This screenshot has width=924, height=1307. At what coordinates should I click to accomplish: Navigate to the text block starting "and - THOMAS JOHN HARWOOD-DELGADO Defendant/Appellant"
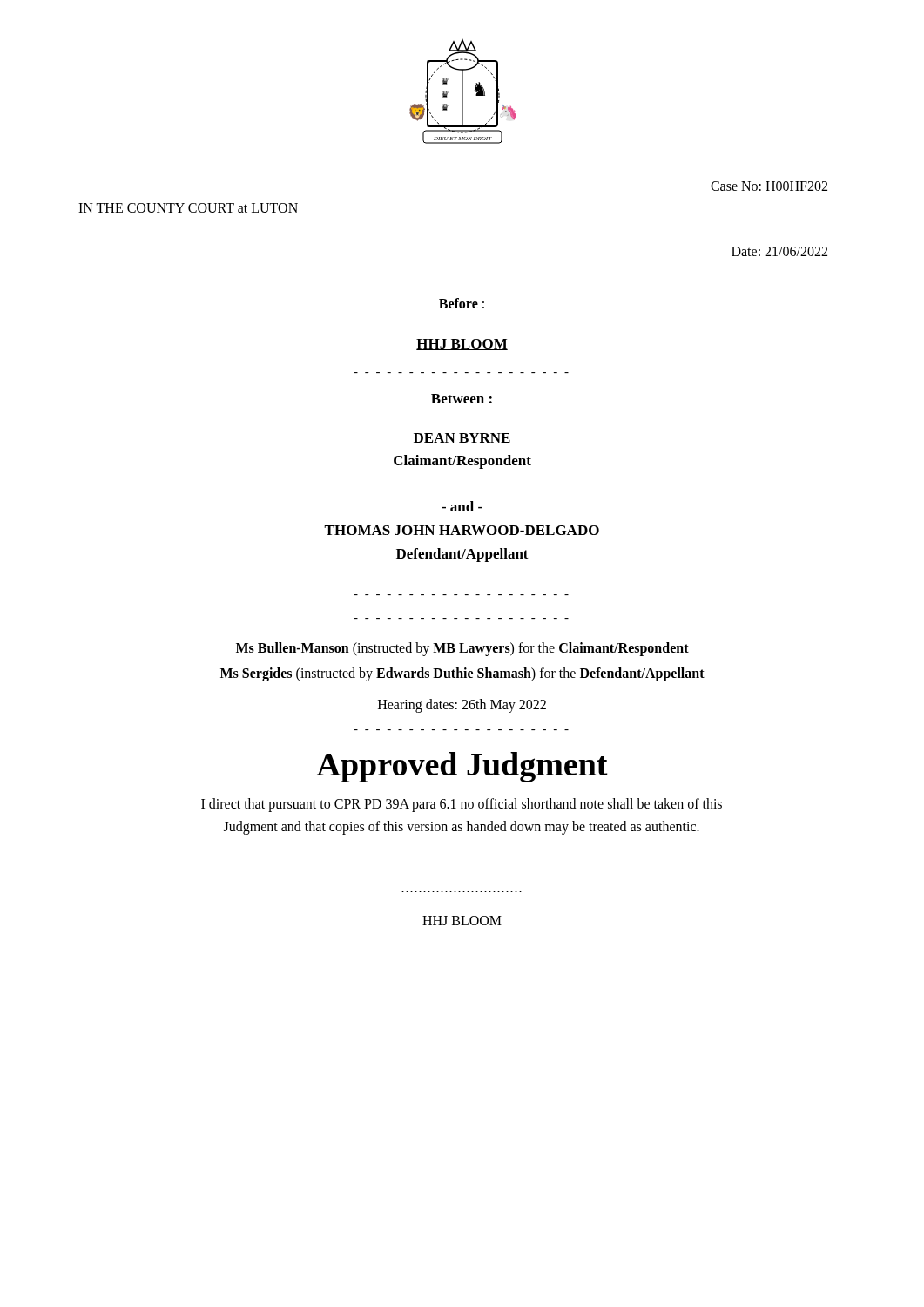[x=462, y=530]
